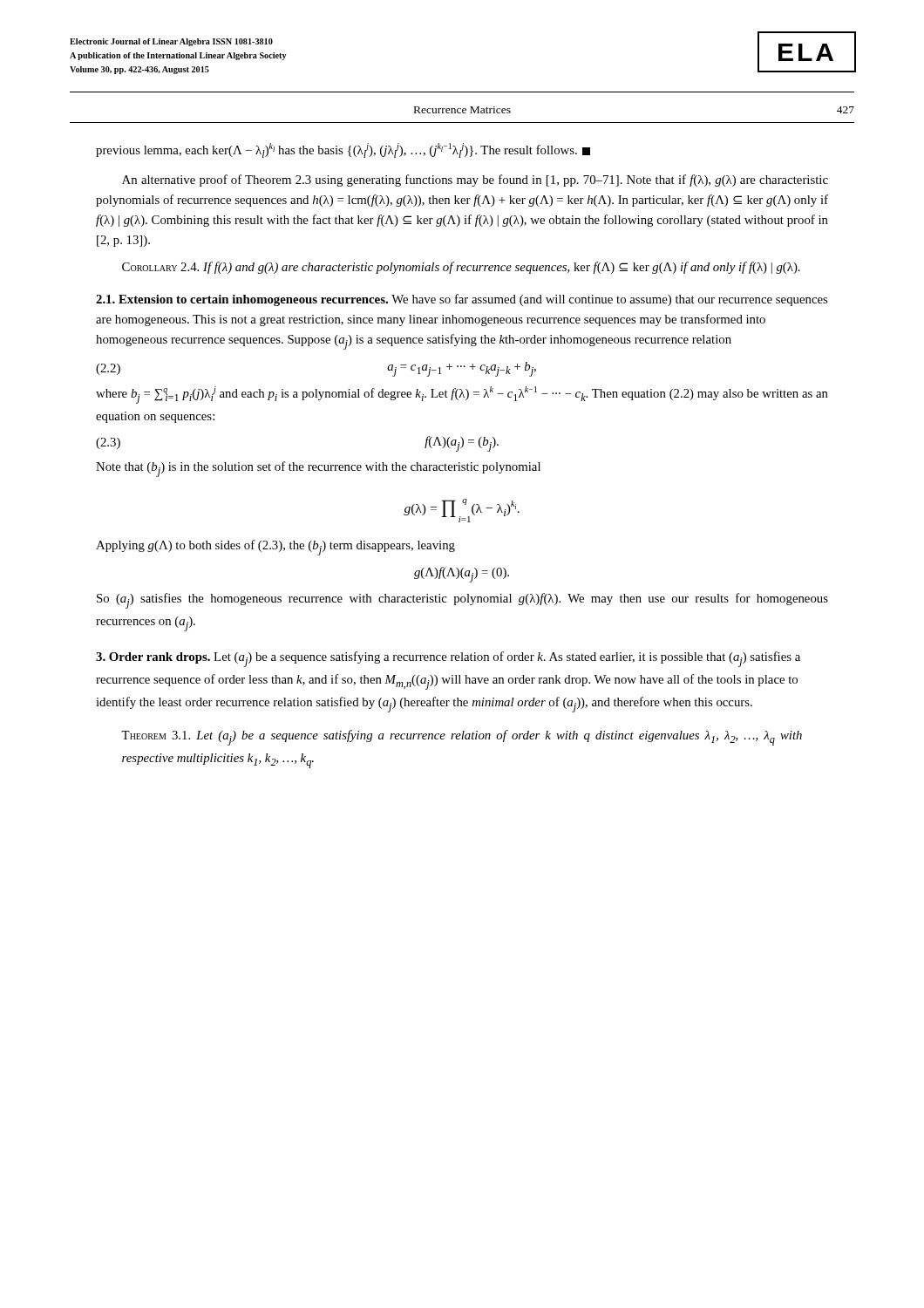Viewport: 924px width, 1308px height.
Task: Navigate to the region starting "An alternative proof"
Action: coord(462,210)
